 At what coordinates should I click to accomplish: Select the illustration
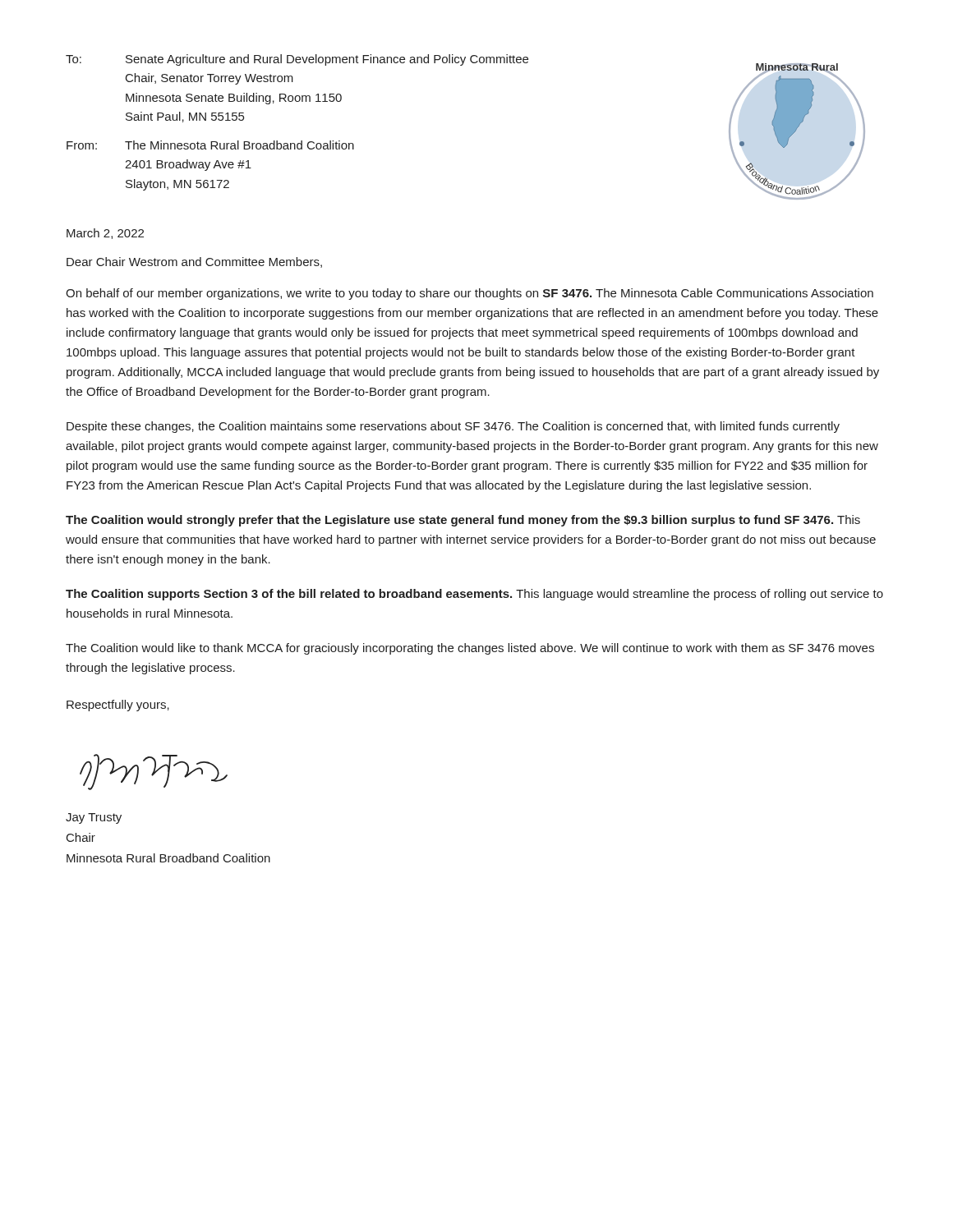(476, 763)
